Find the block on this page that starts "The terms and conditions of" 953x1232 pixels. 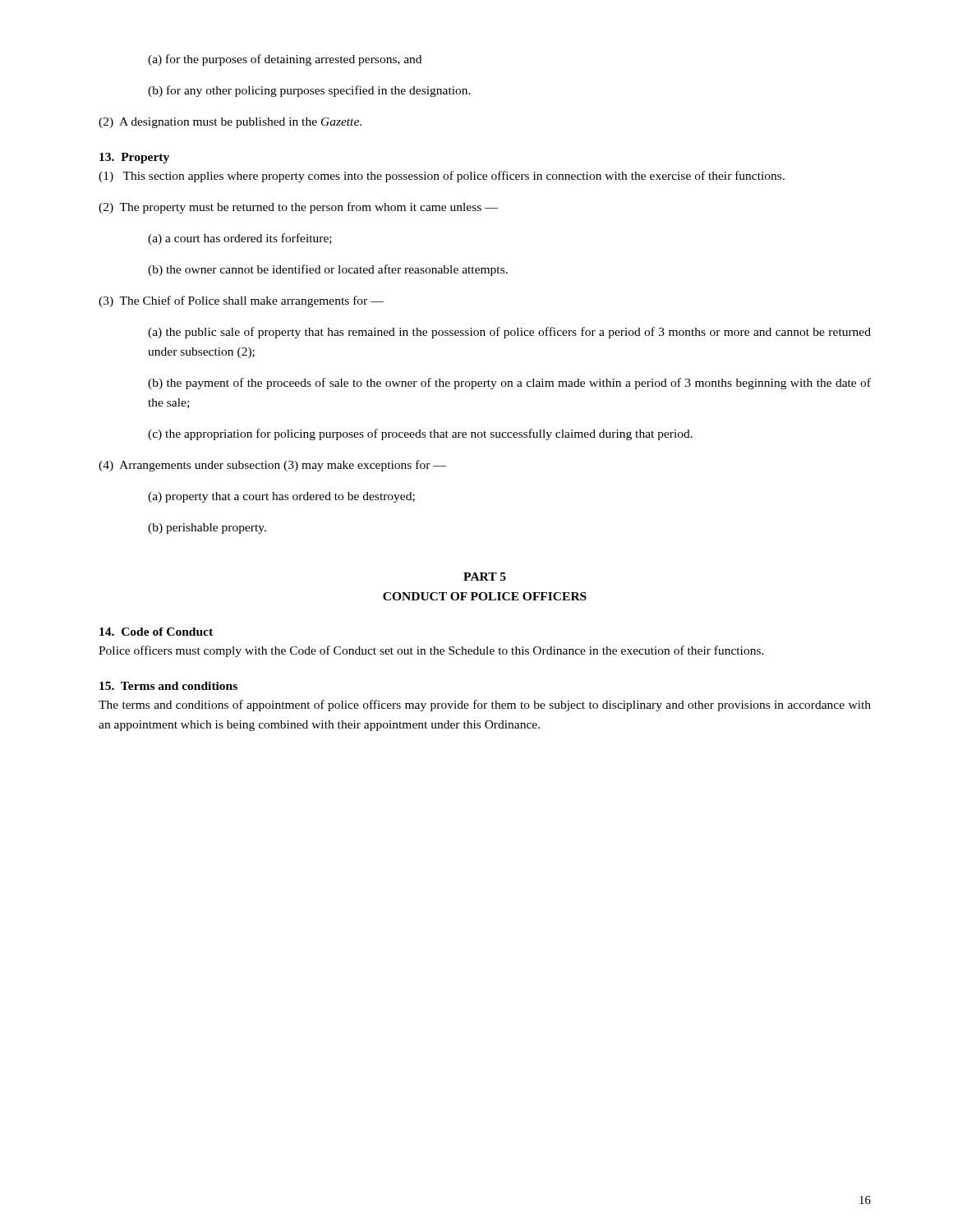click(x=485, y=715)
